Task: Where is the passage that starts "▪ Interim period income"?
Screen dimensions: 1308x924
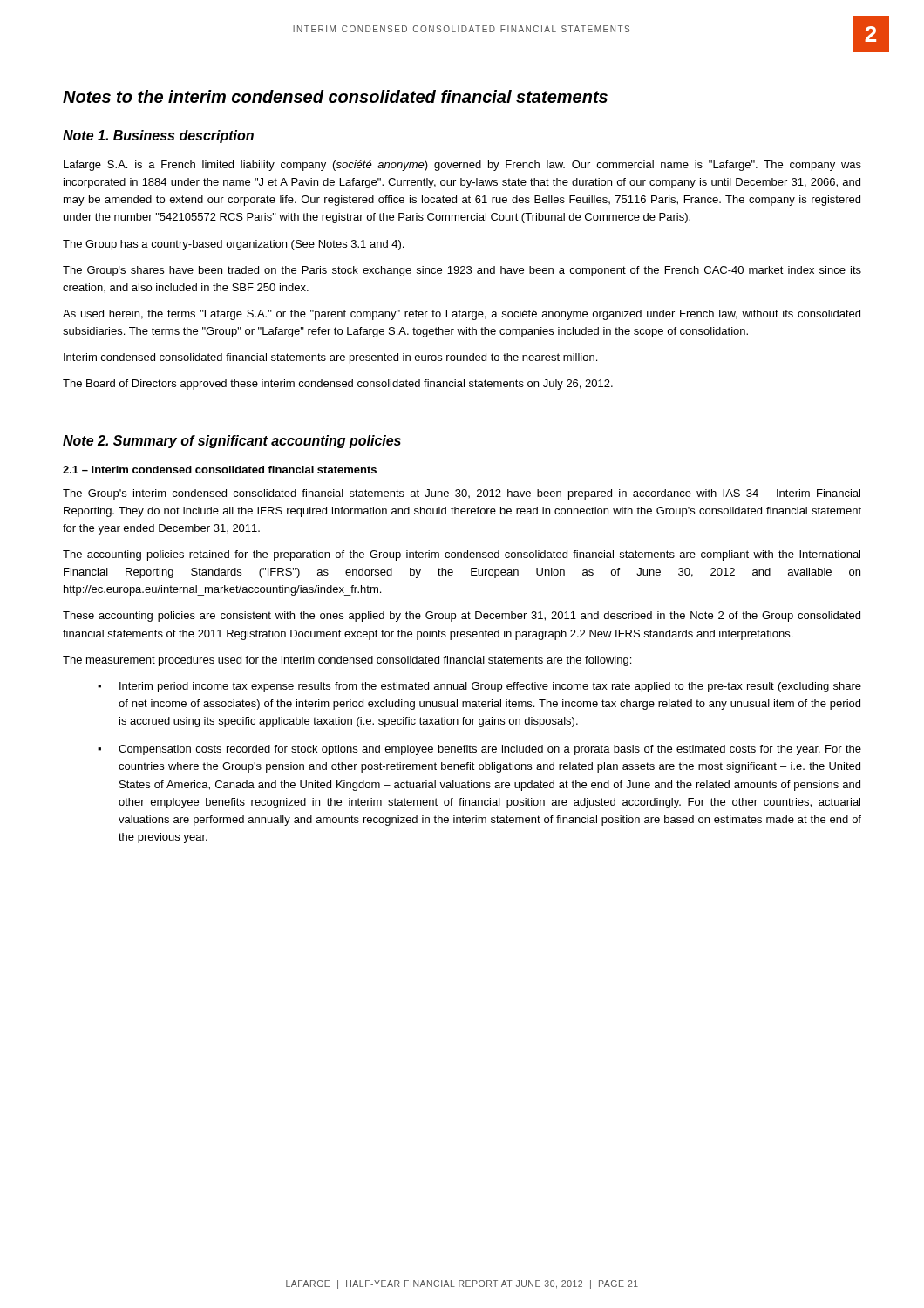Action: click(x=479, y=704)
